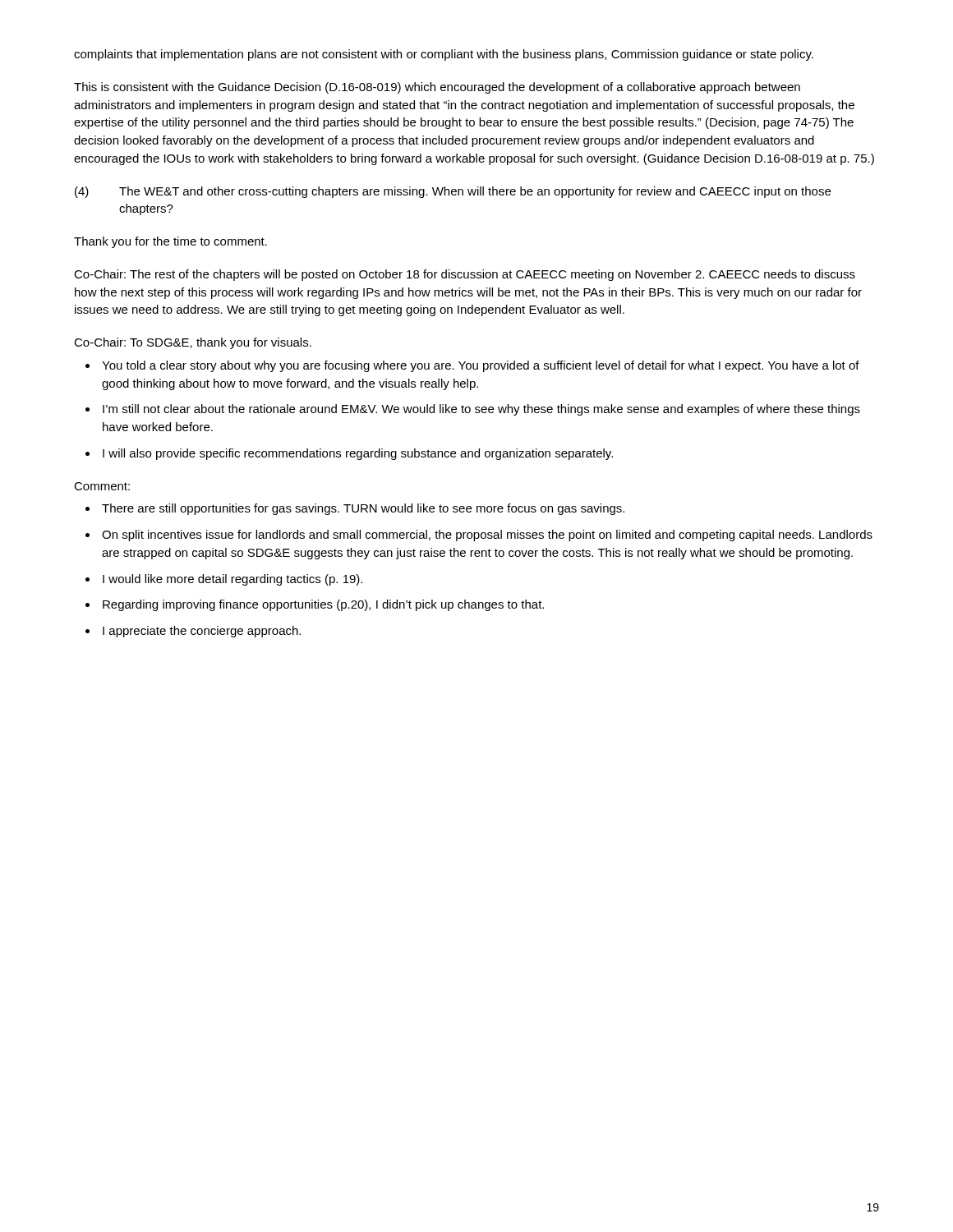Find the element starting "Thank you for the time to"
953x1232 pixels.
tap(171, 241)
